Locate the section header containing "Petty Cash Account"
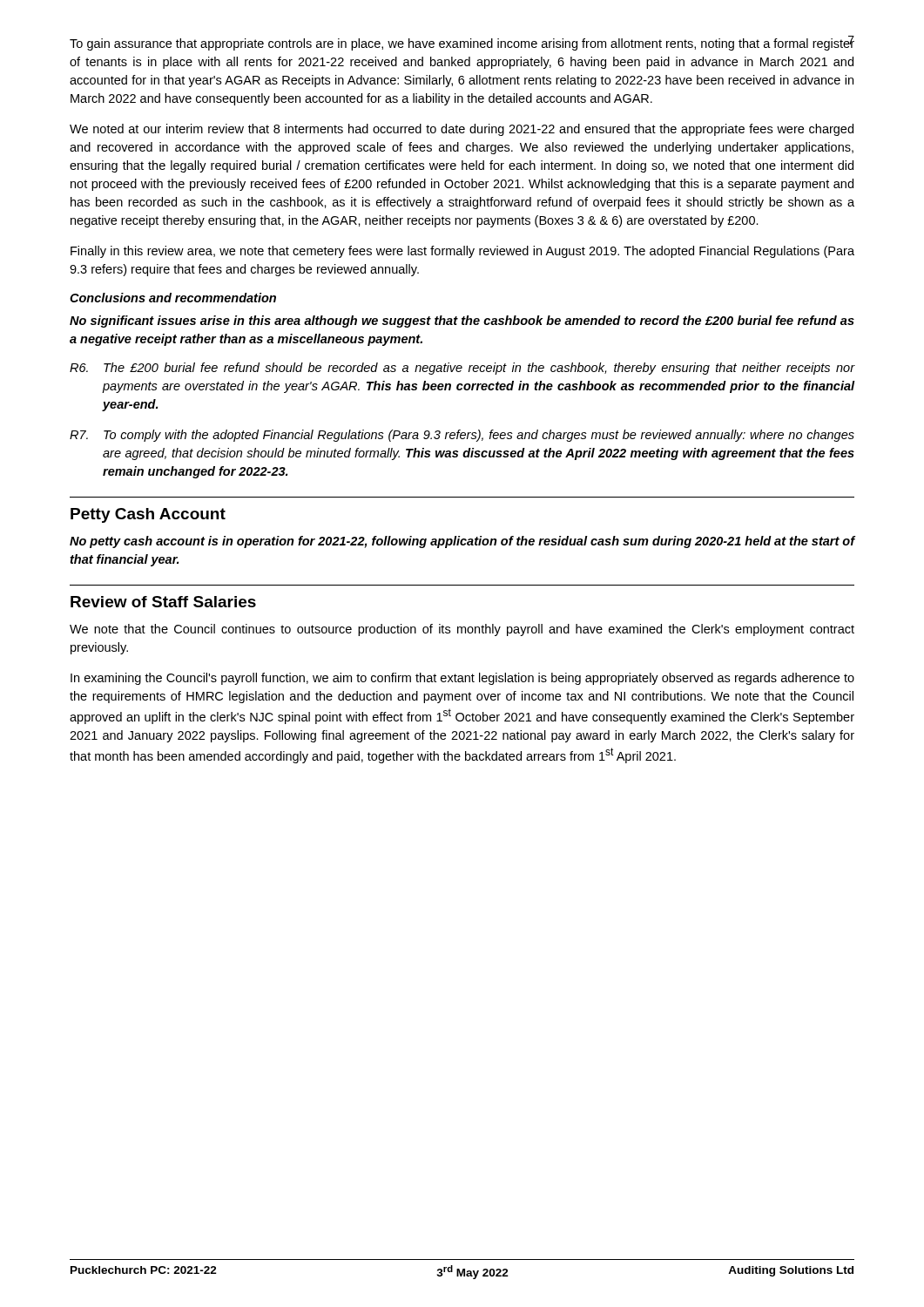Screen dimensions: 1307x924 click(148, 514)
